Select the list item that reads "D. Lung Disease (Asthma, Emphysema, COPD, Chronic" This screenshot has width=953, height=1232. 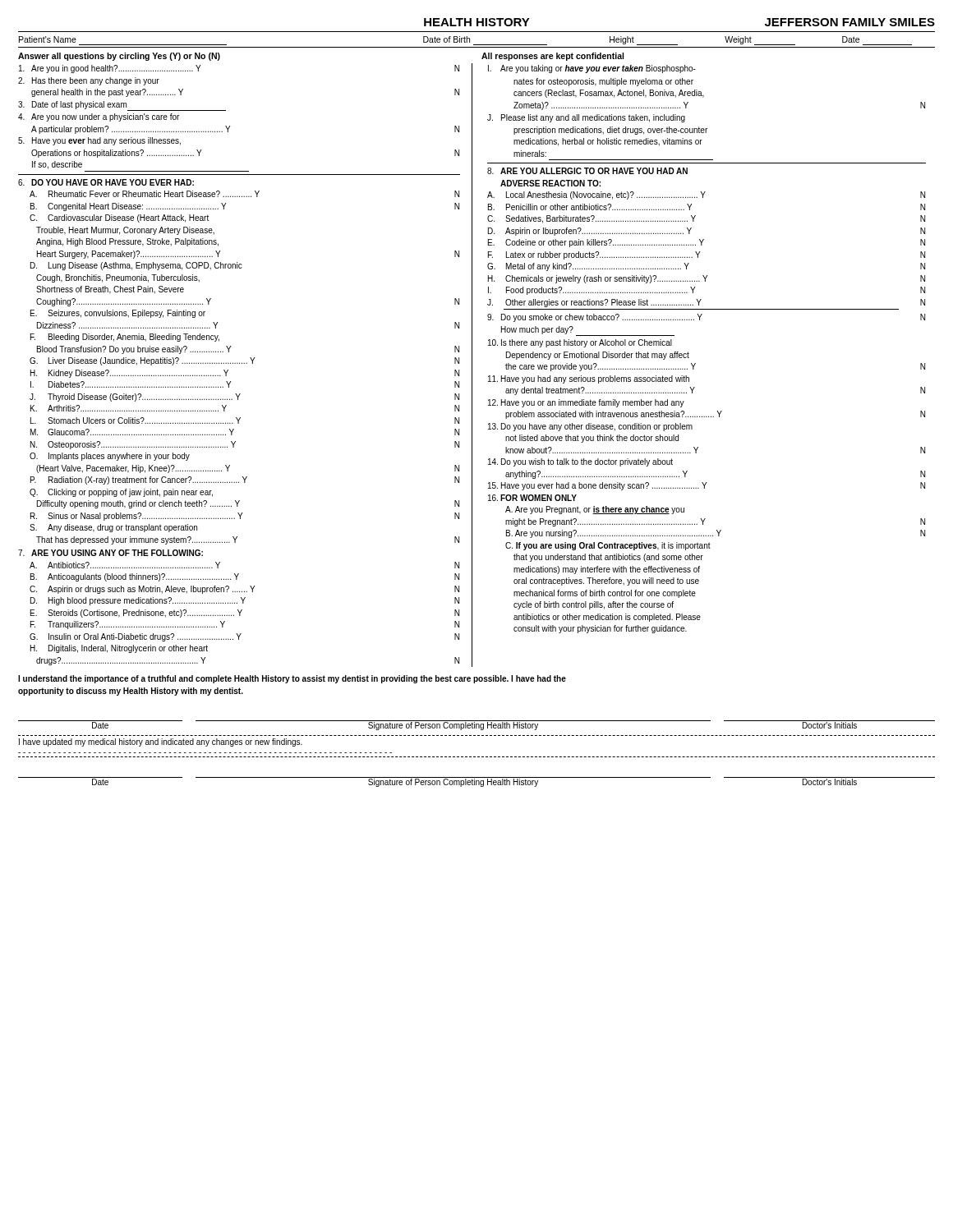pos(239,266)
